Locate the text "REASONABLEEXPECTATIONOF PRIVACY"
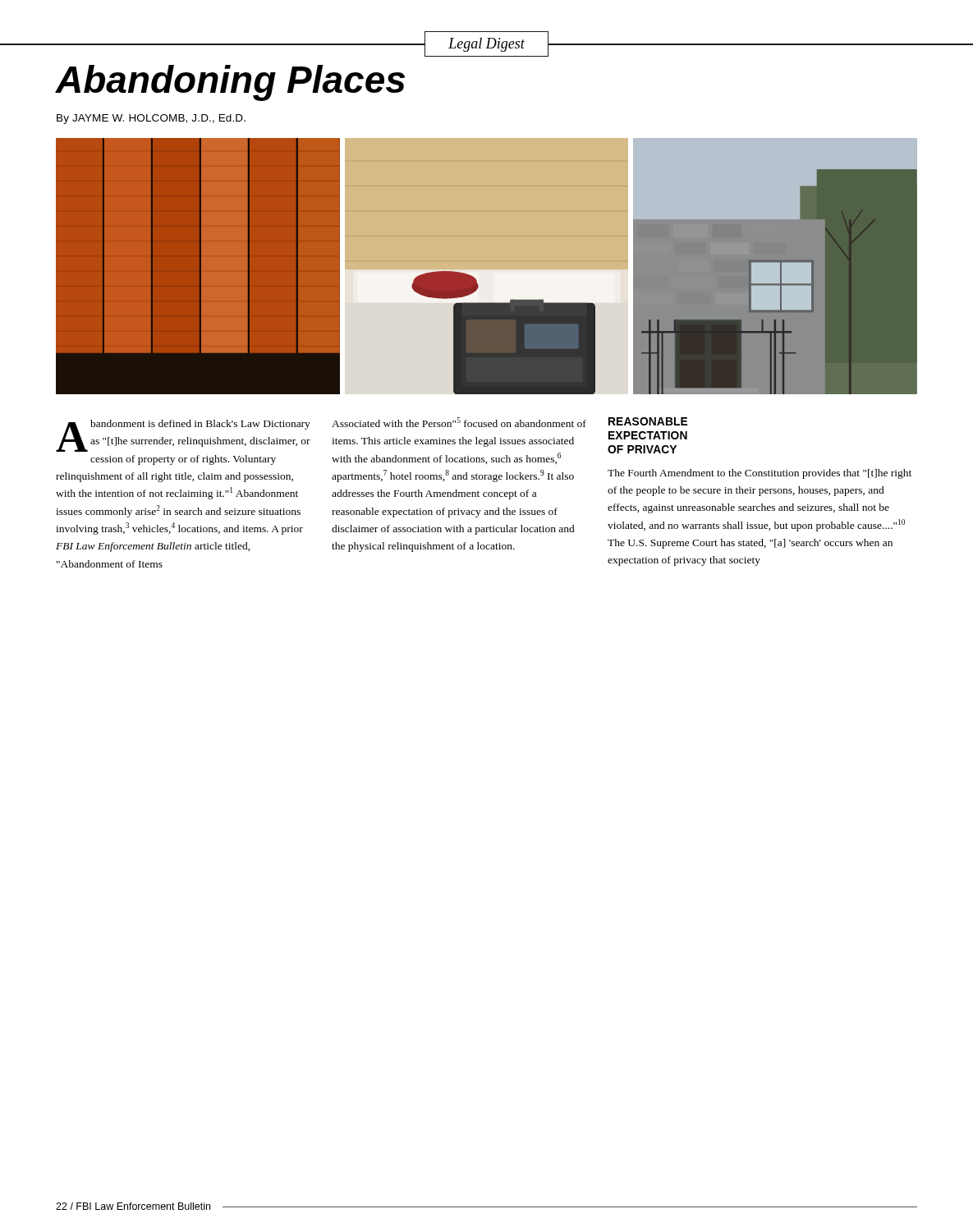This screenshot has height=1232, width=973. pos(648,421)
